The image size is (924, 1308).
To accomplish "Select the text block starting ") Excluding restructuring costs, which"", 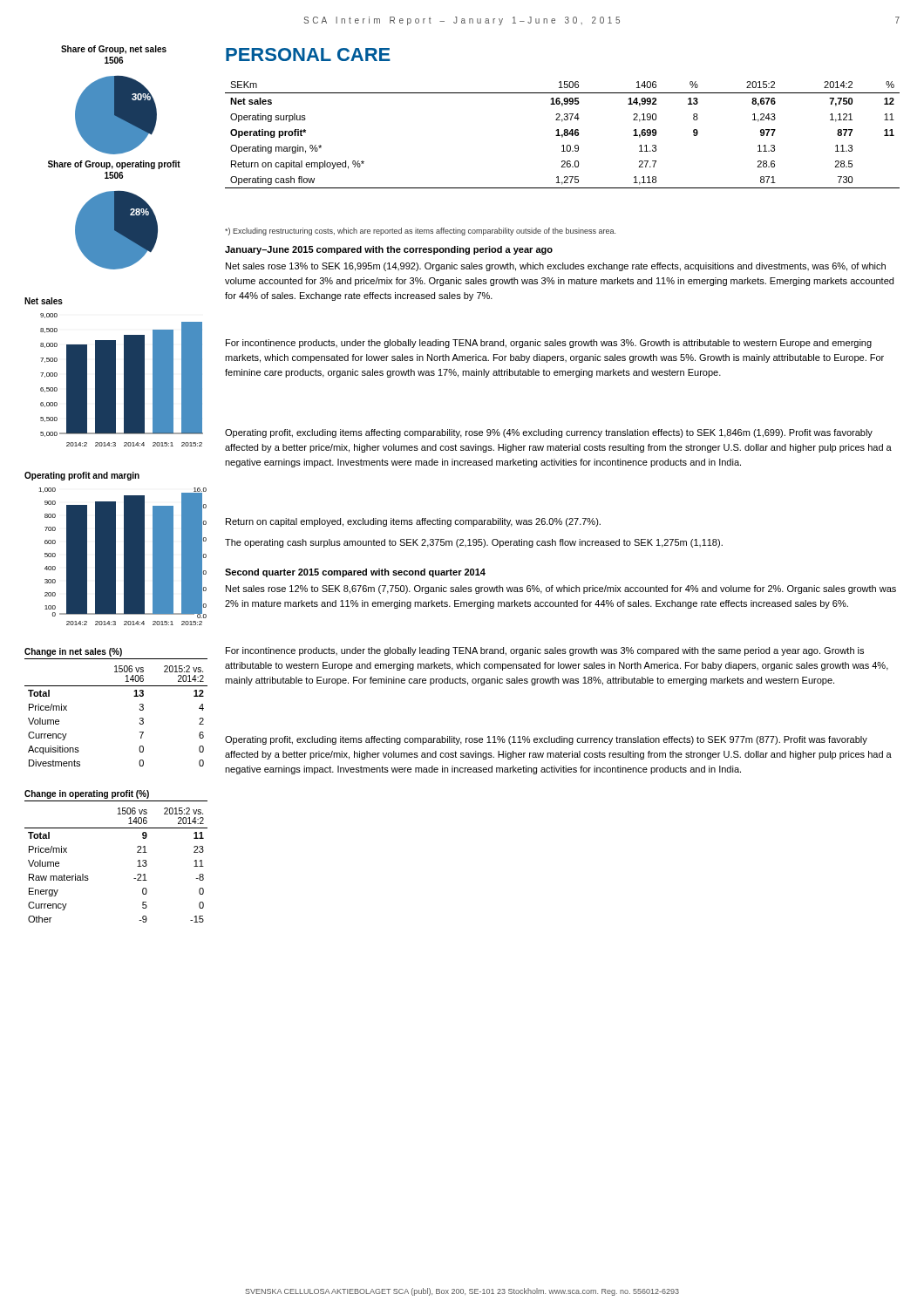I will [421, 231].
